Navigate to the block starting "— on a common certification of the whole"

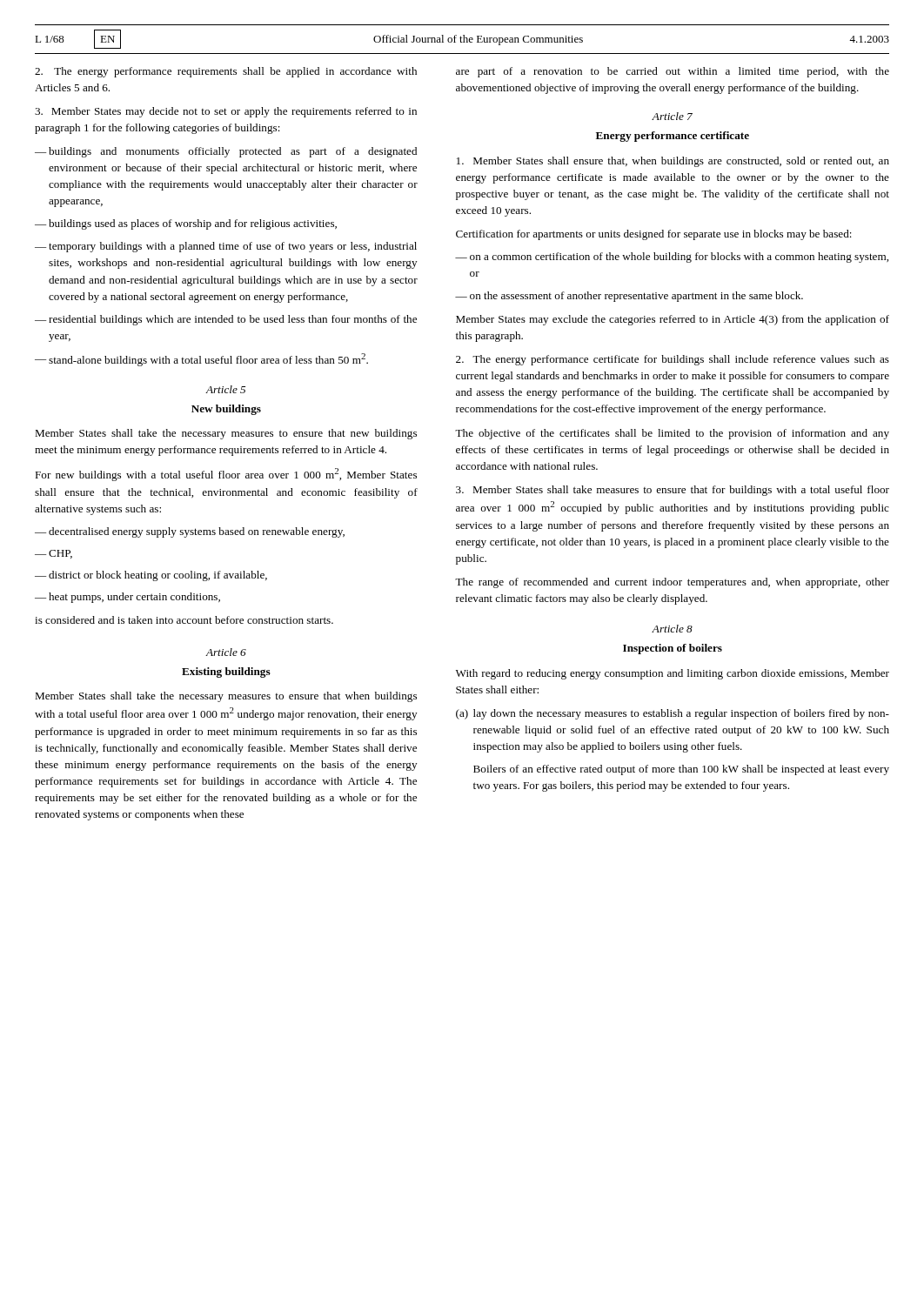tap(672, 265)
